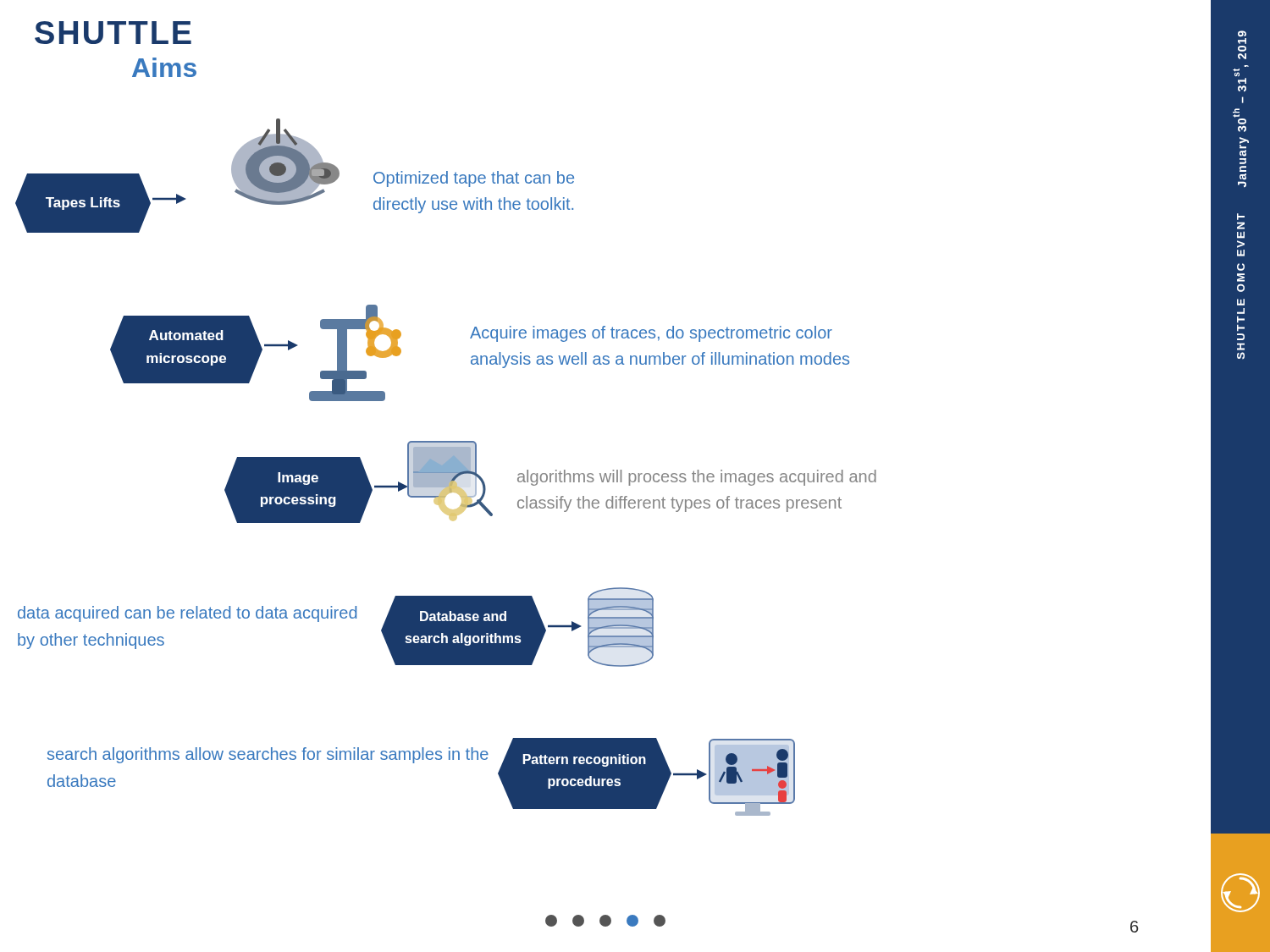1270x952 pixels.
Task: Locate the section header
Action: [x=164, y=68]
